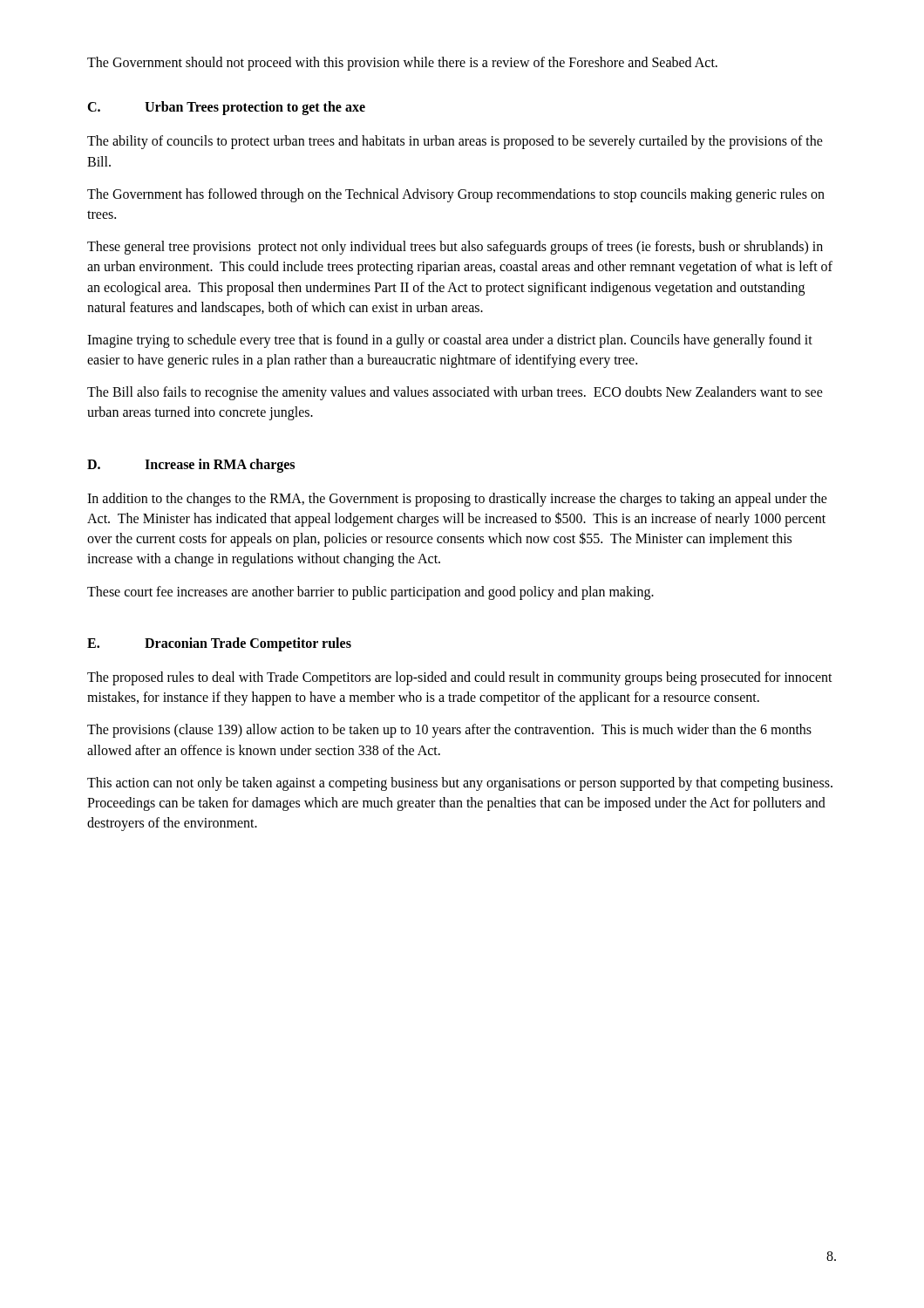Click on the block starting "The Government has"
Image resolution: width=924 pixels, height=1308 pixels.
click(x=456, y=204)
